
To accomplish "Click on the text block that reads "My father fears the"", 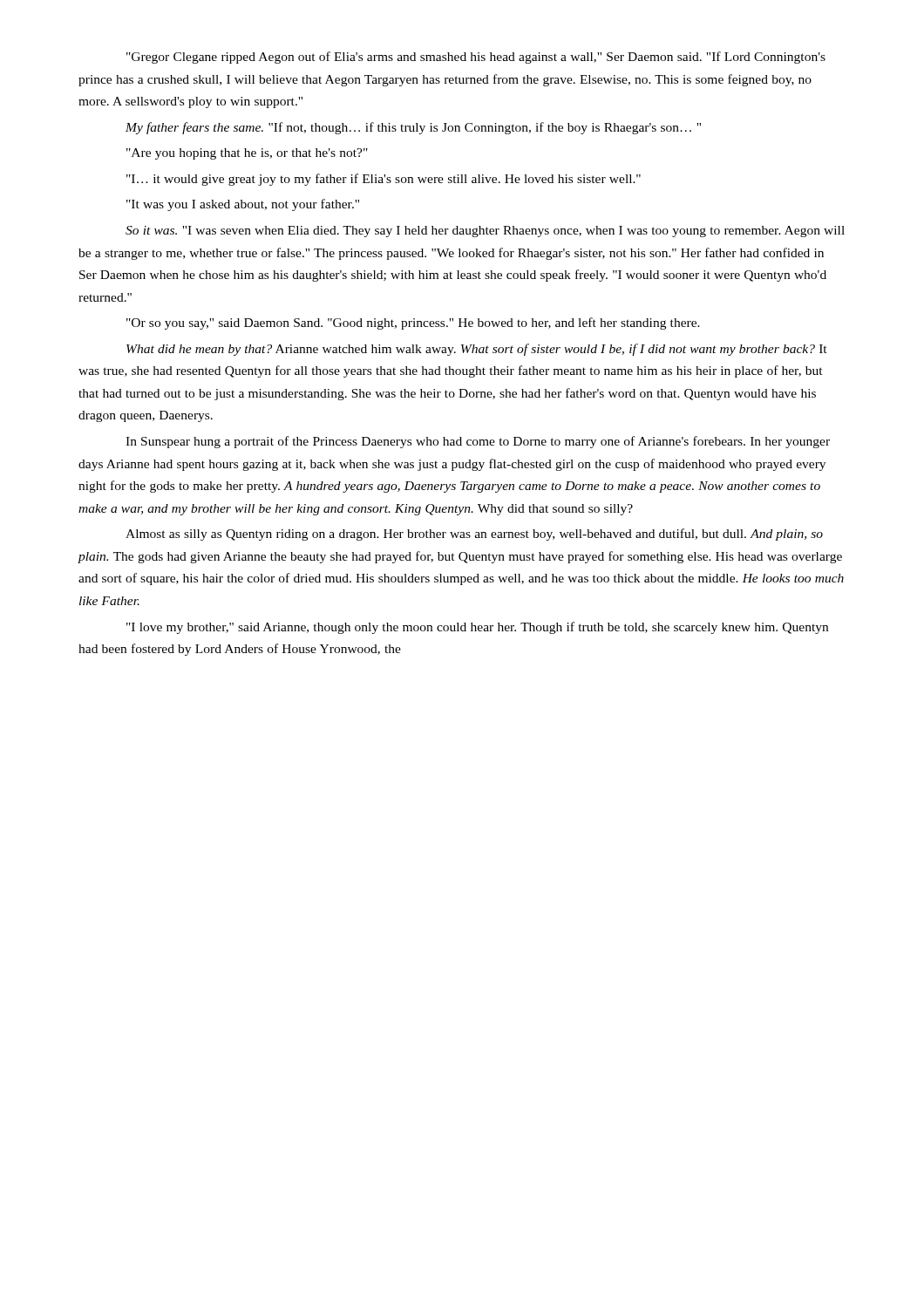I will coord(462,127).
